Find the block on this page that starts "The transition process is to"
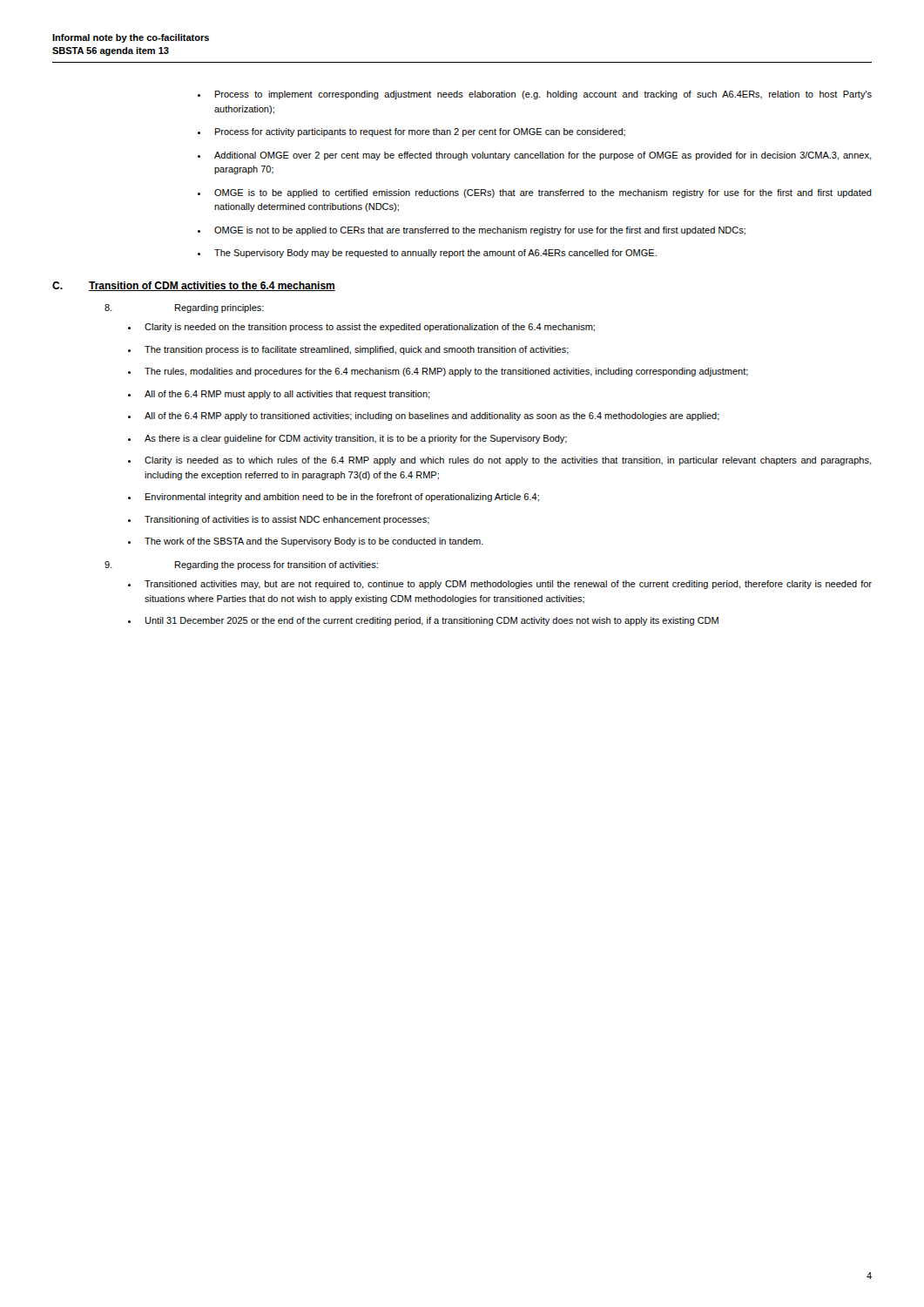Image resolution: width=924 pixels, height=1307 pixels. (357, 349)
